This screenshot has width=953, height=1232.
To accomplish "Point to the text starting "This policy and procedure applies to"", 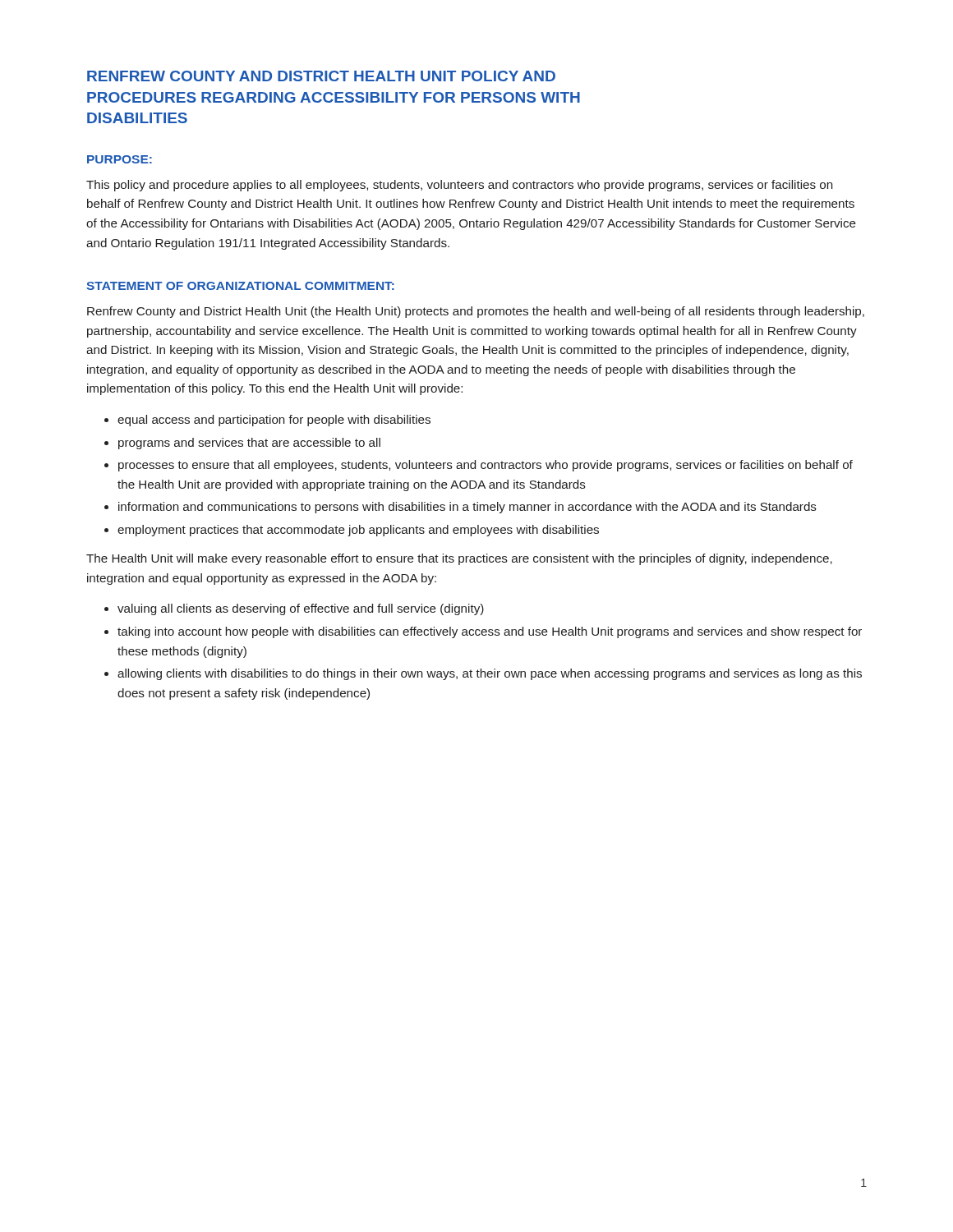I will (471, 213).
